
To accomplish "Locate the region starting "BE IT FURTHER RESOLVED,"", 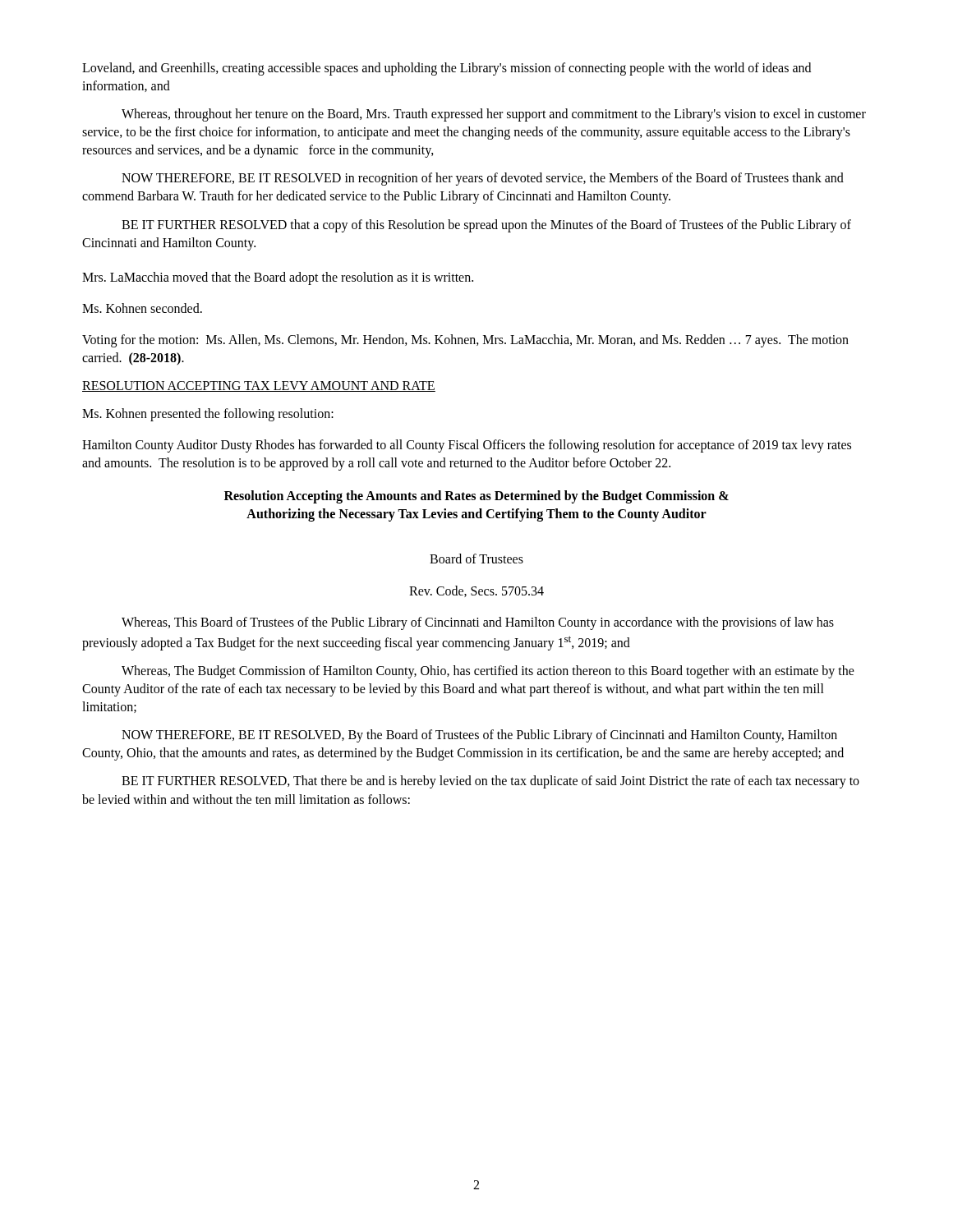I will tap(476, 791).
